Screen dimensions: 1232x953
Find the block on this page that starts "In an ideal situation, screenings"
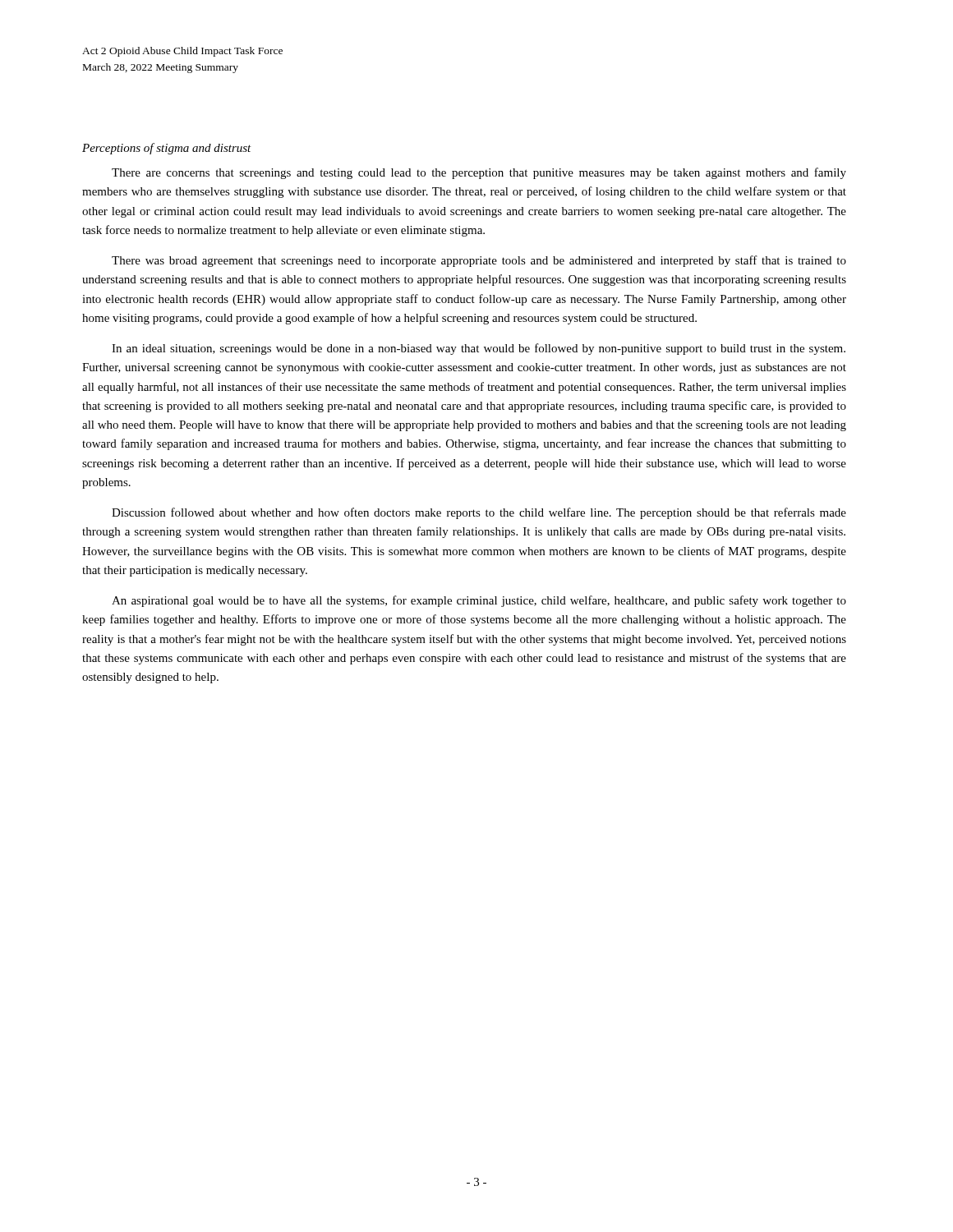(x=464, y=415)
